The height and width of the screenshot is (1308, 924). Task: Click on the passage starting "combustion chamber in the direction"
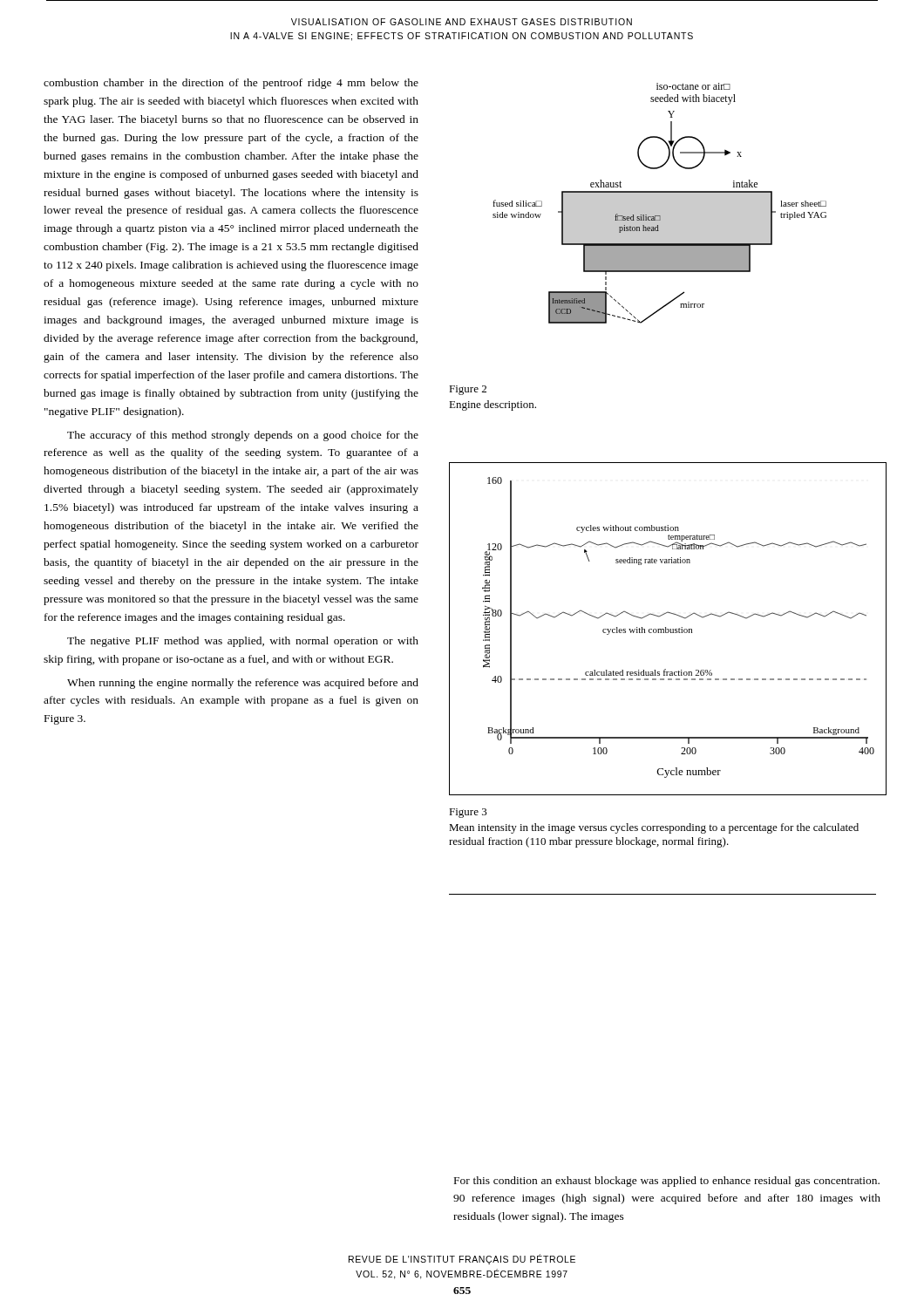(x=231, y=401)
